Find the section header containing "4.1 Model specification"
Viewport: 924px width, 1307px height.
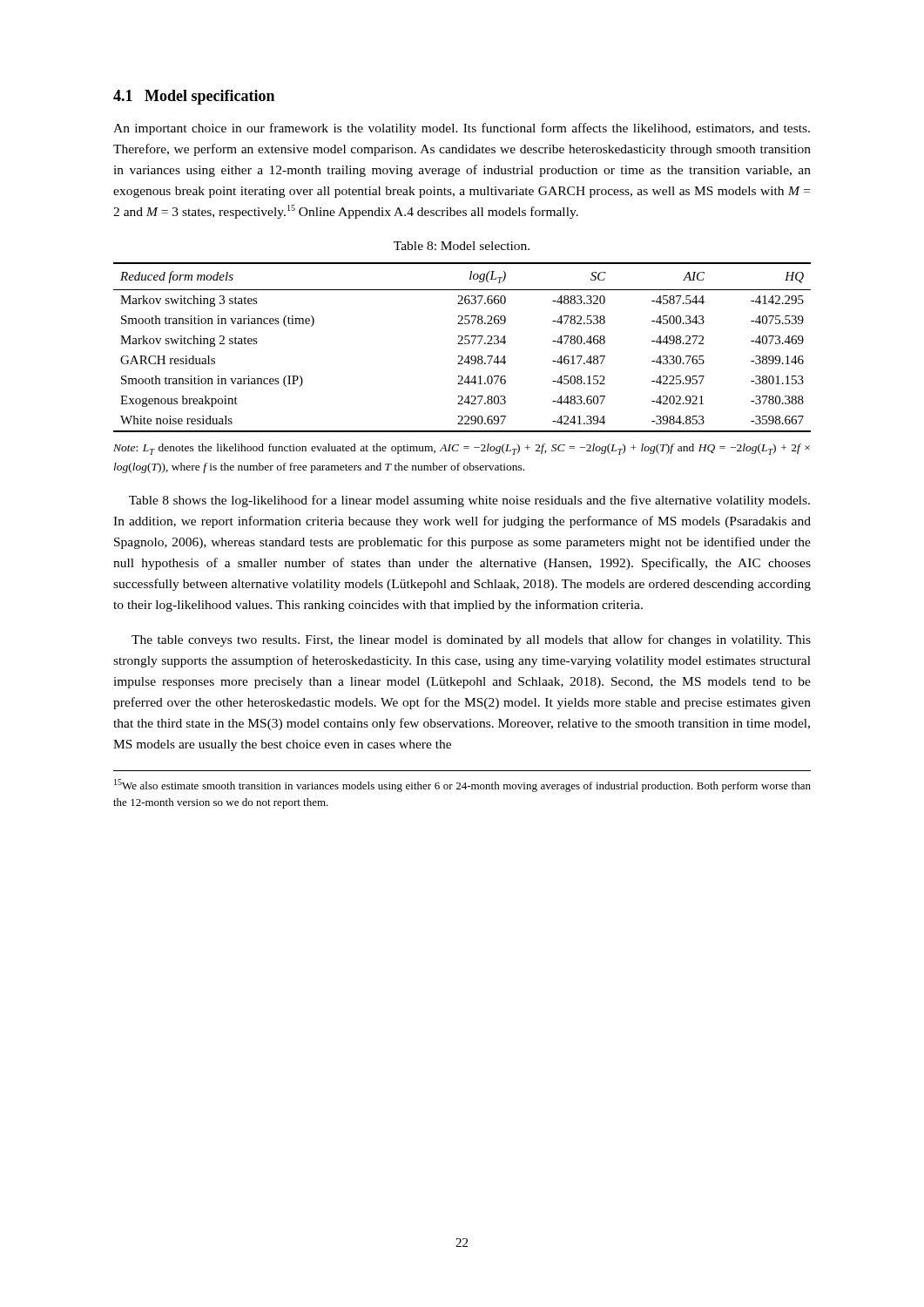pos(194,96)
